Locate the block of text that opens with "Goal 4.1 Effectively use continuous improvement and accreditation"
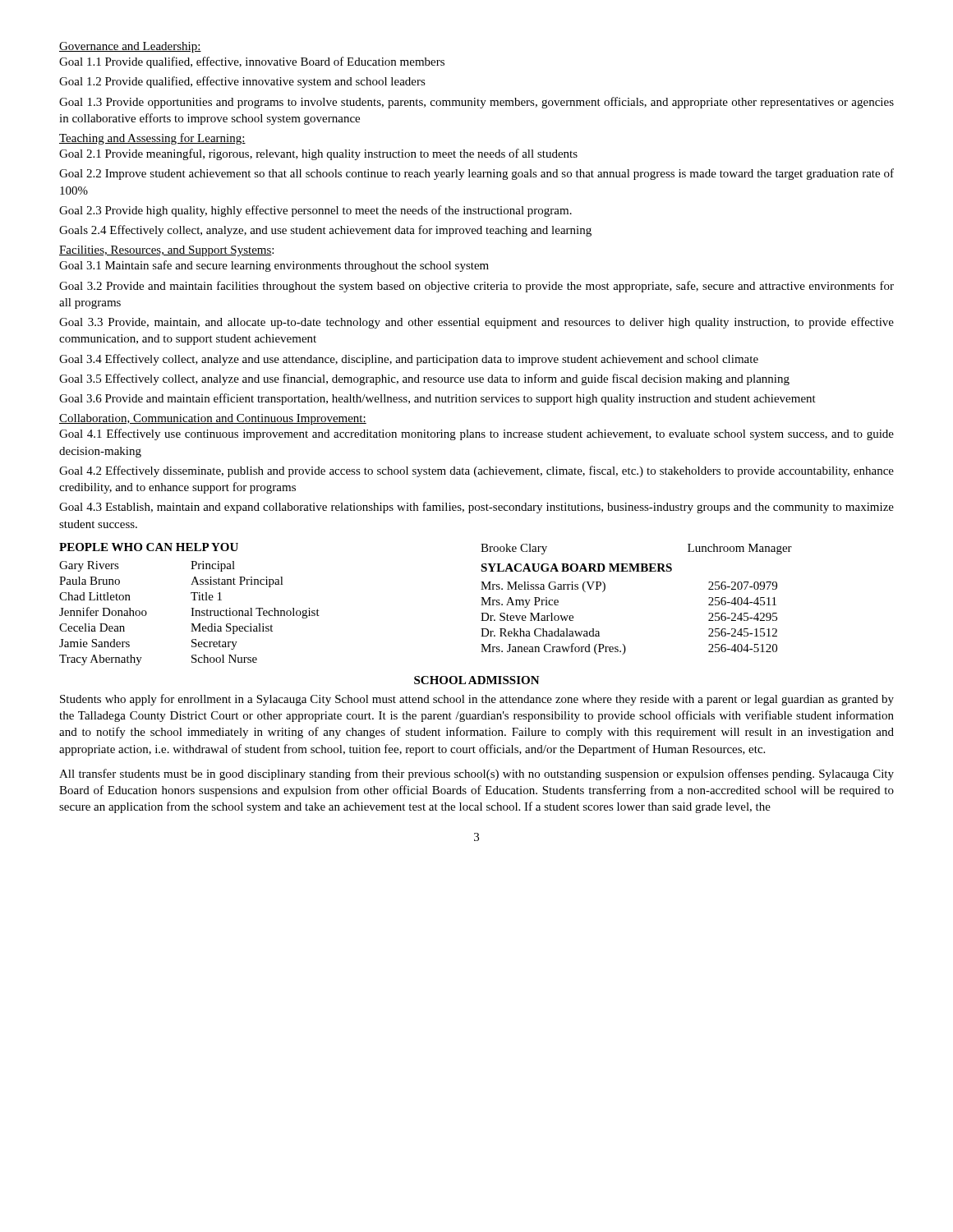 pyautogui.click(x=476, y=442)
